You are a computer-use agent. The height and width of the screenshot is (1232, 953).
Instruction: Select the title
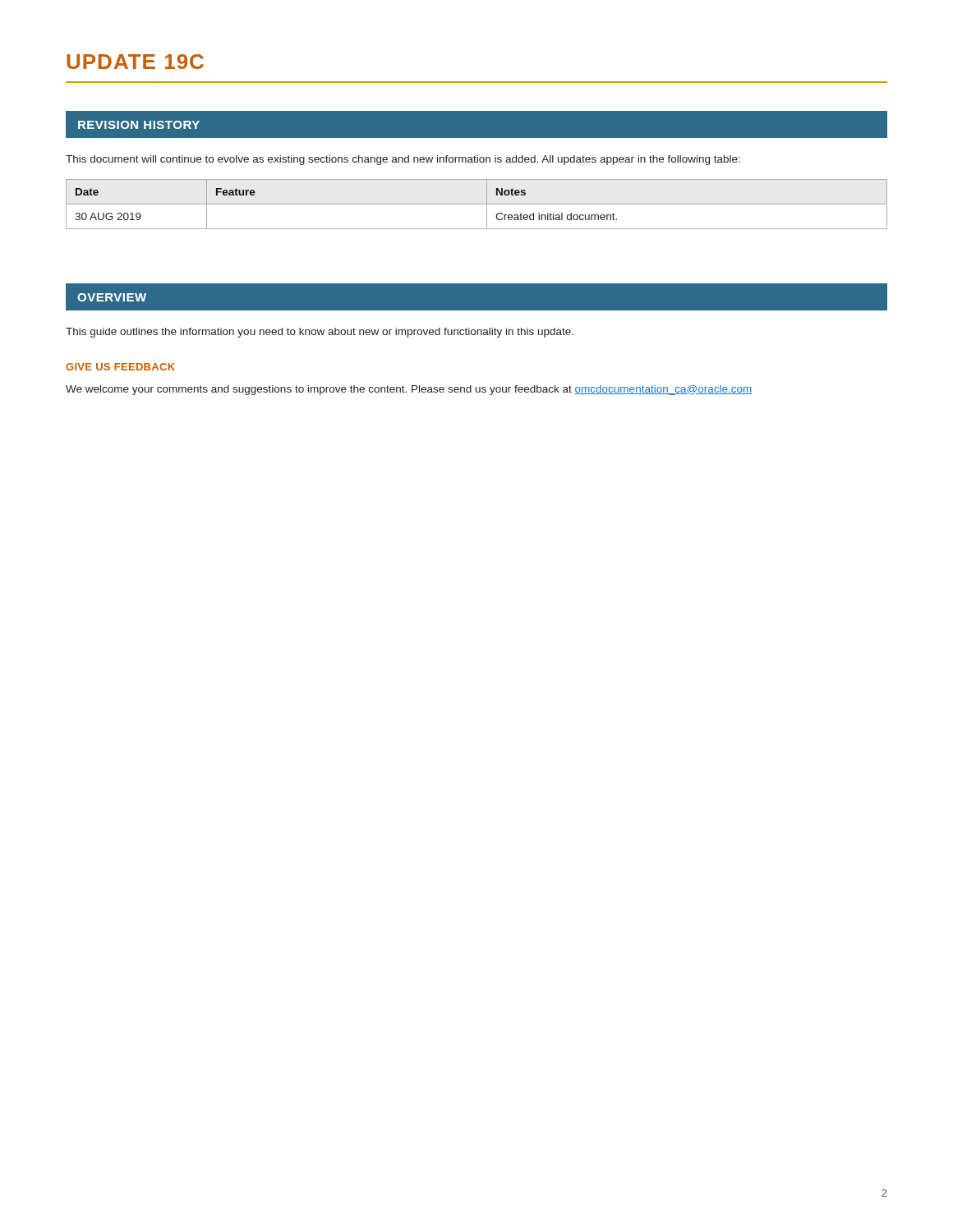(136, 62)
